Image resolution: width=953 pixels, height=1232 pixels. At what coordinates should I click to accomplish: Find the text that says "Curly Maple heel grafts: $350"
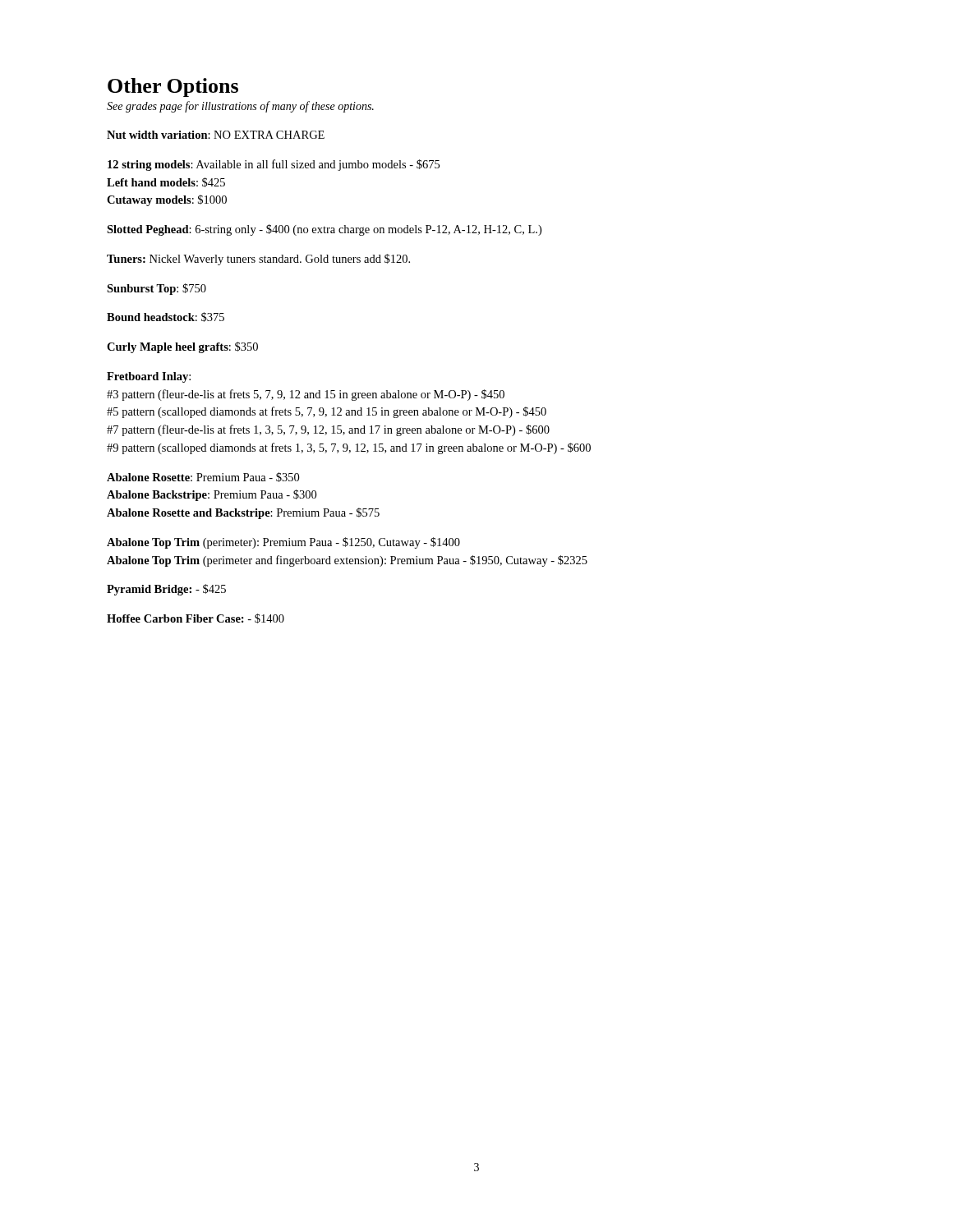(x=183, y=347)
